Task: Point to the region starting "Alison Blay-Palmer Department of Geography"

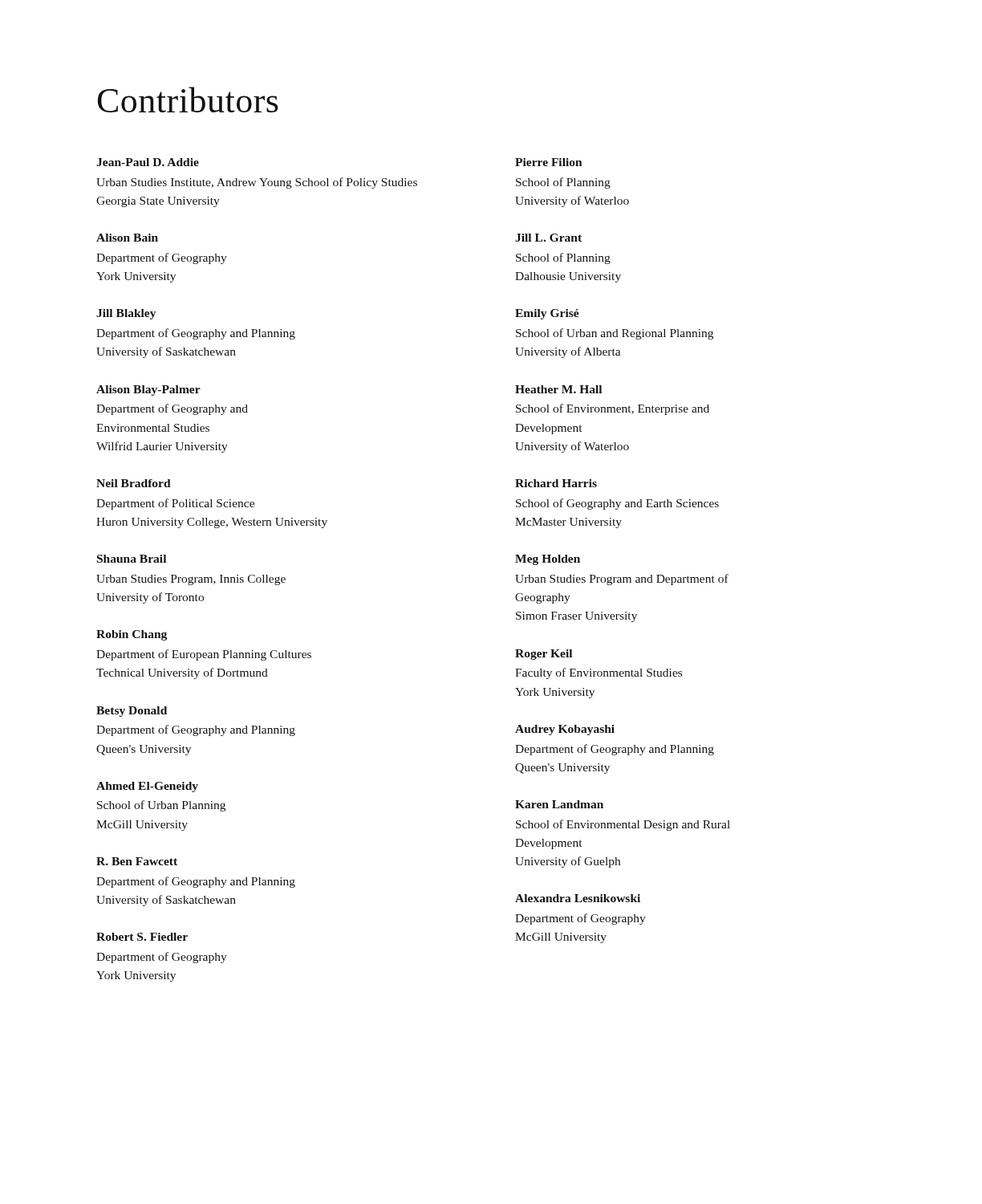Action: click(148, 390)
